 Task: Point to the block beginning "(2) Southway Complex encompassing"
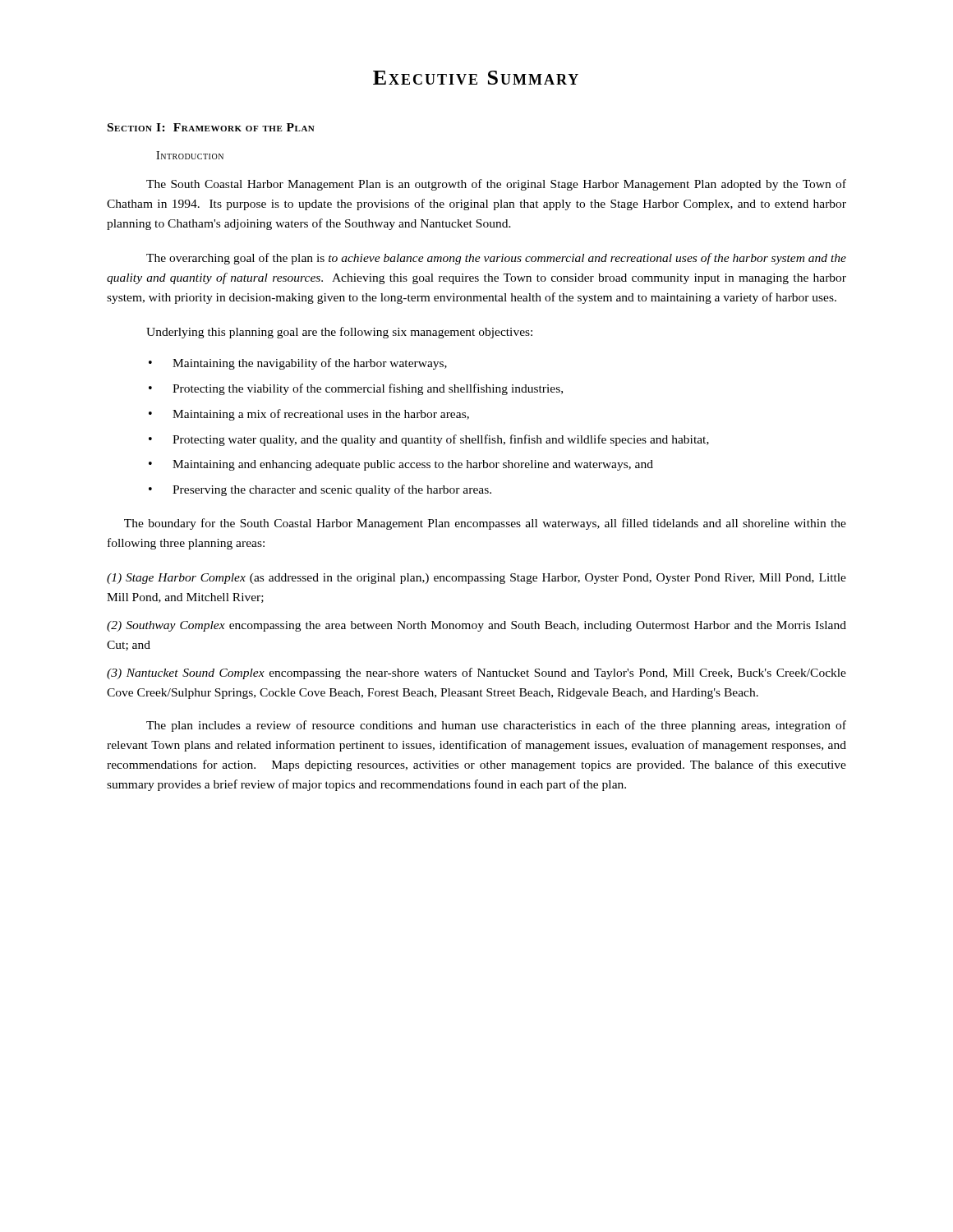point(476,635)
